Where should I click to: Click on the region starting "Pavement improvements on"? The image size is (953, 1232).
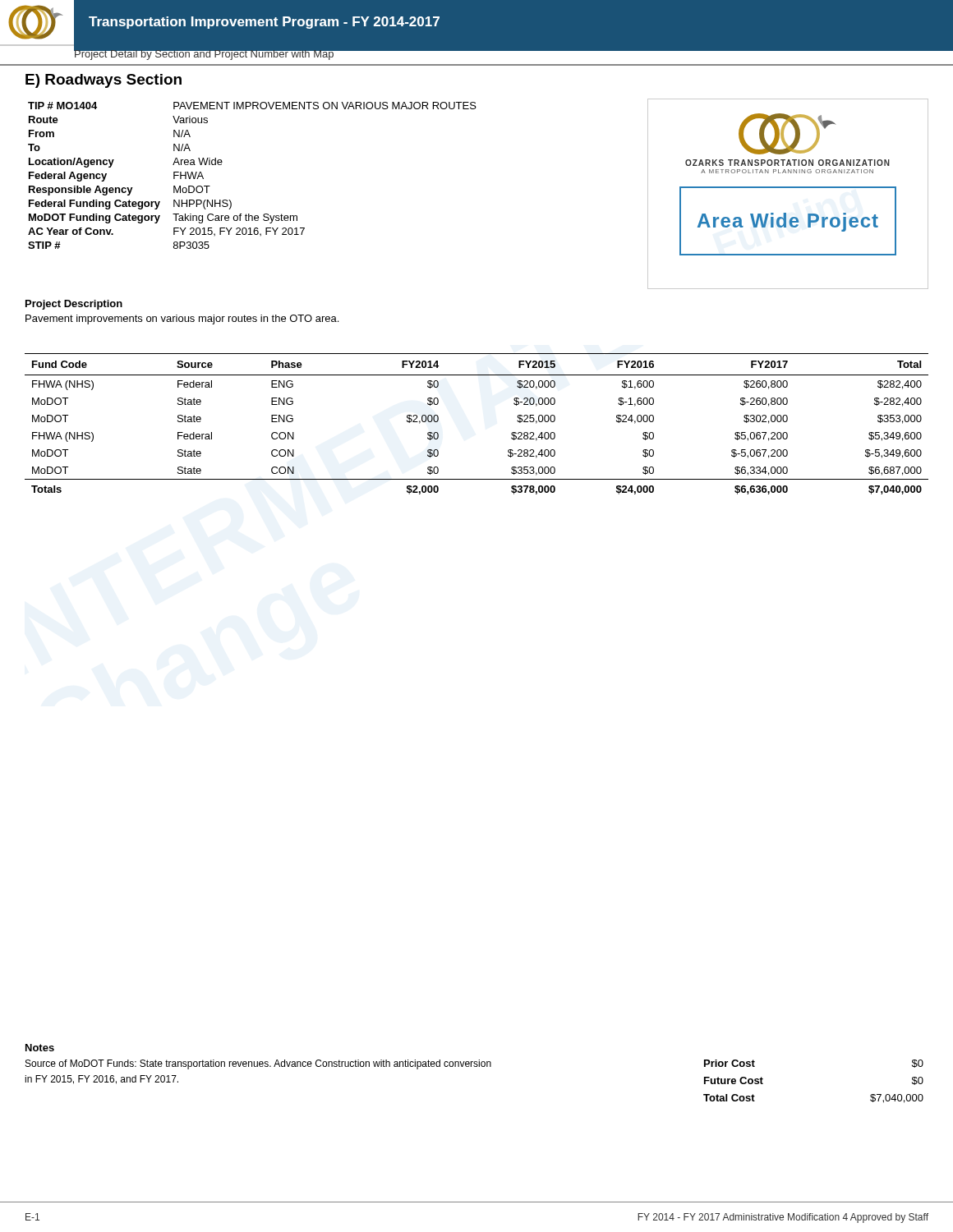point(182,318)
